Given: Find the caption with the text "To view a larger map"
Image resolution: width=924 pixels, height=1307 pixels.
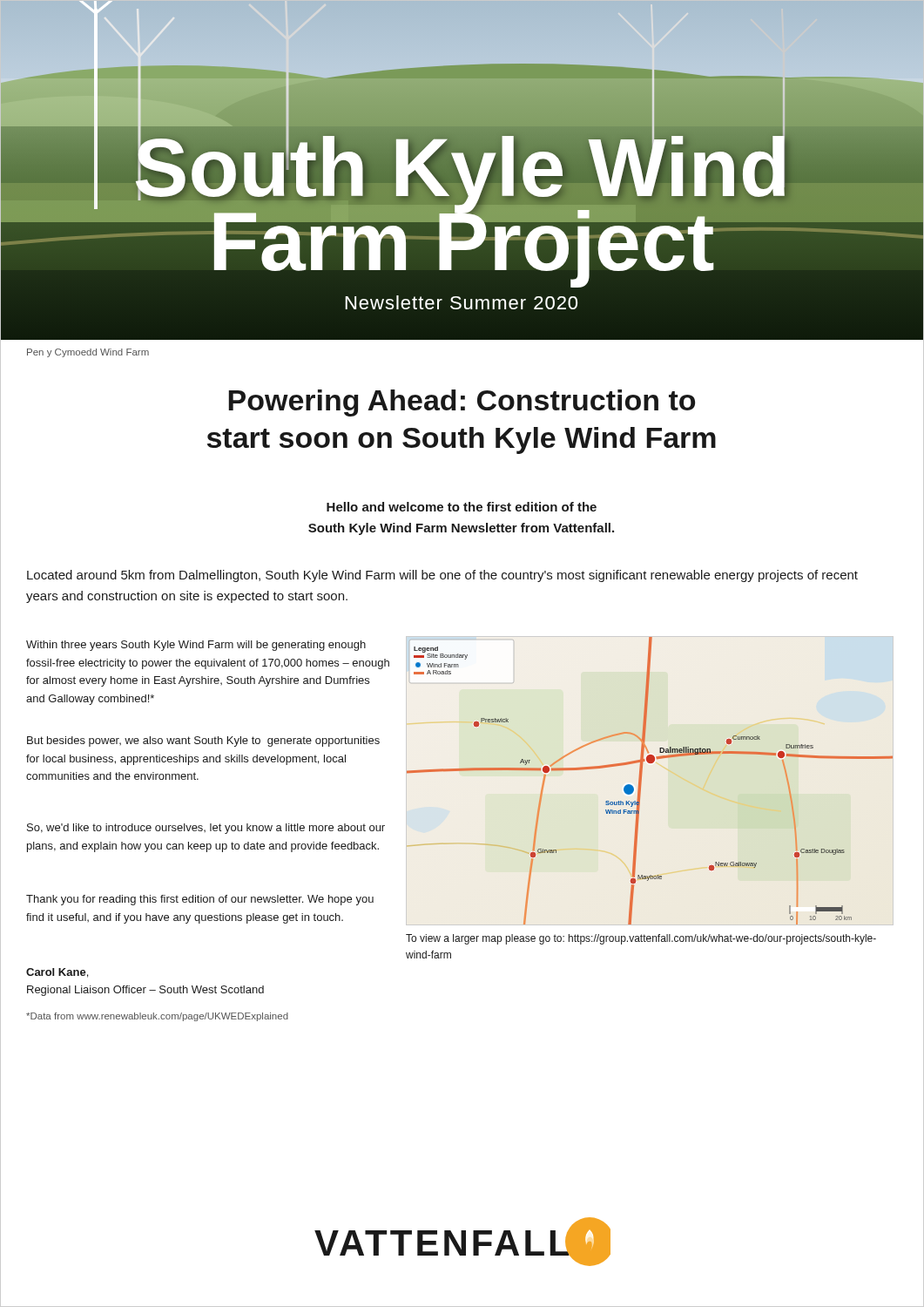Looking at the screenshot, I should click(x=641, y=947).
